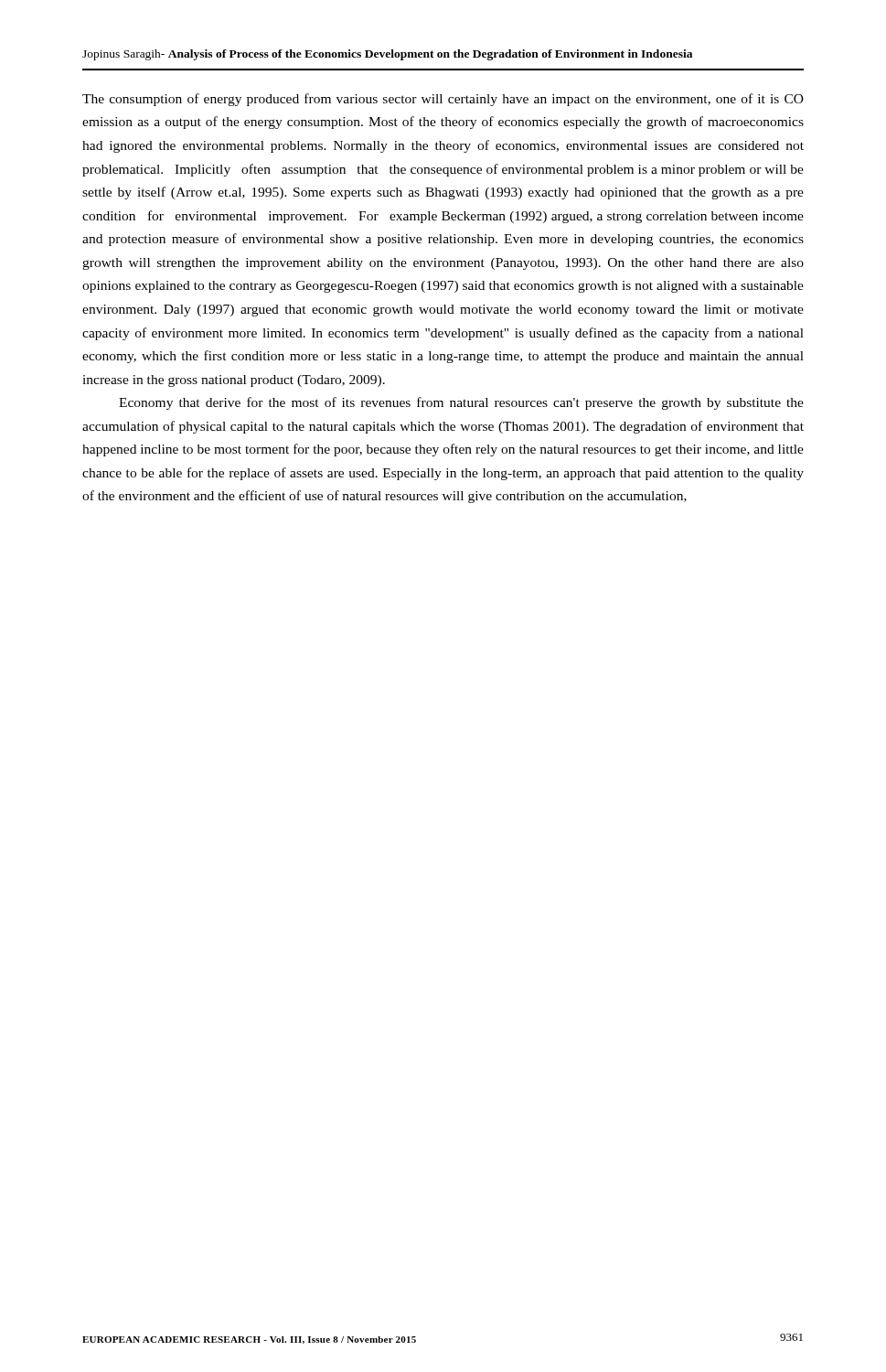The height and width of the screenshot is (1372, 886).
Task: Navigate to the element starting "The consumption of energy produced from"
Action: point(443,297)
